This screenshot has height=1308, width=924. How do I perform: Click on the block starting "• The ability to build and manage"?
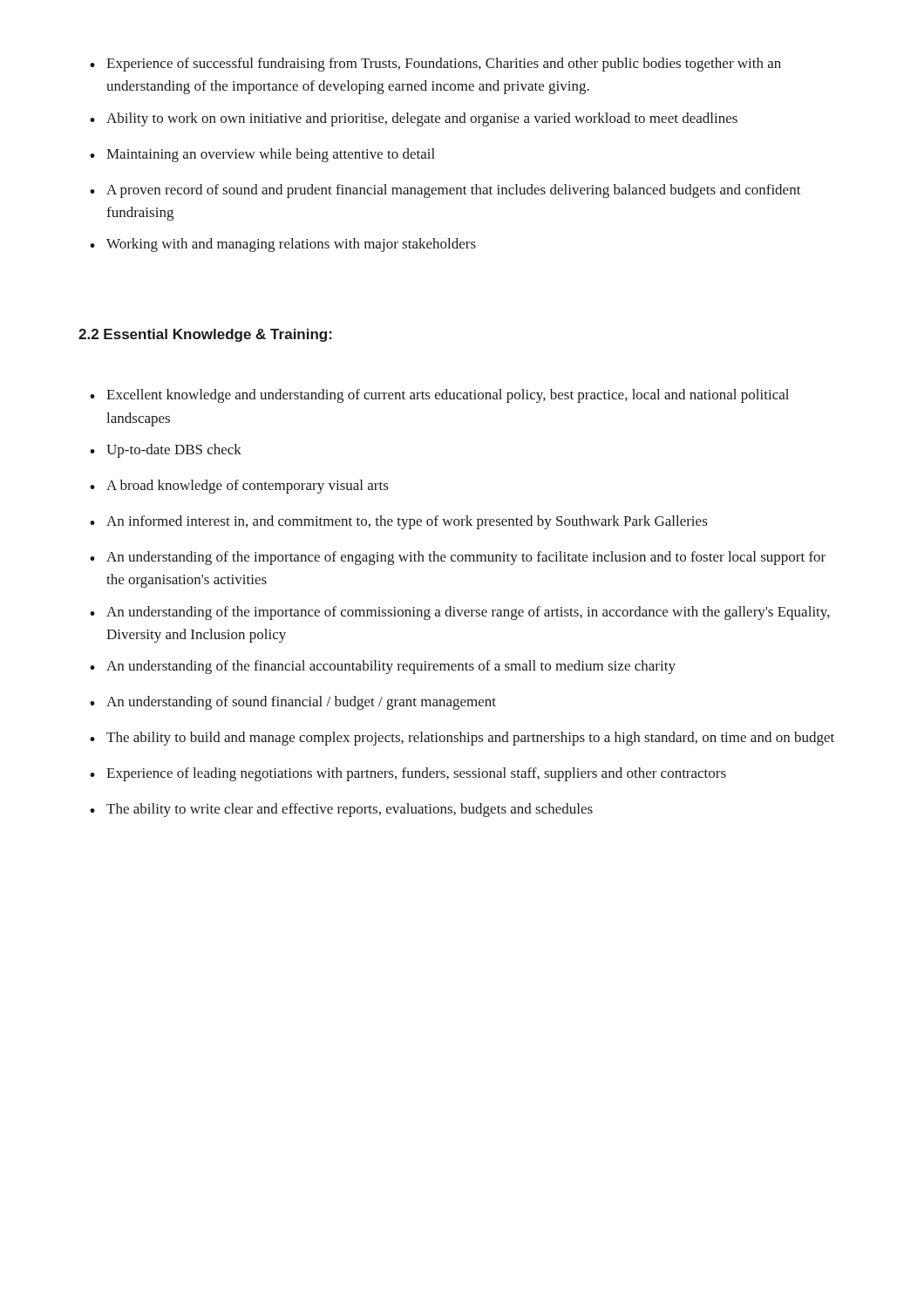pos(462,740)
